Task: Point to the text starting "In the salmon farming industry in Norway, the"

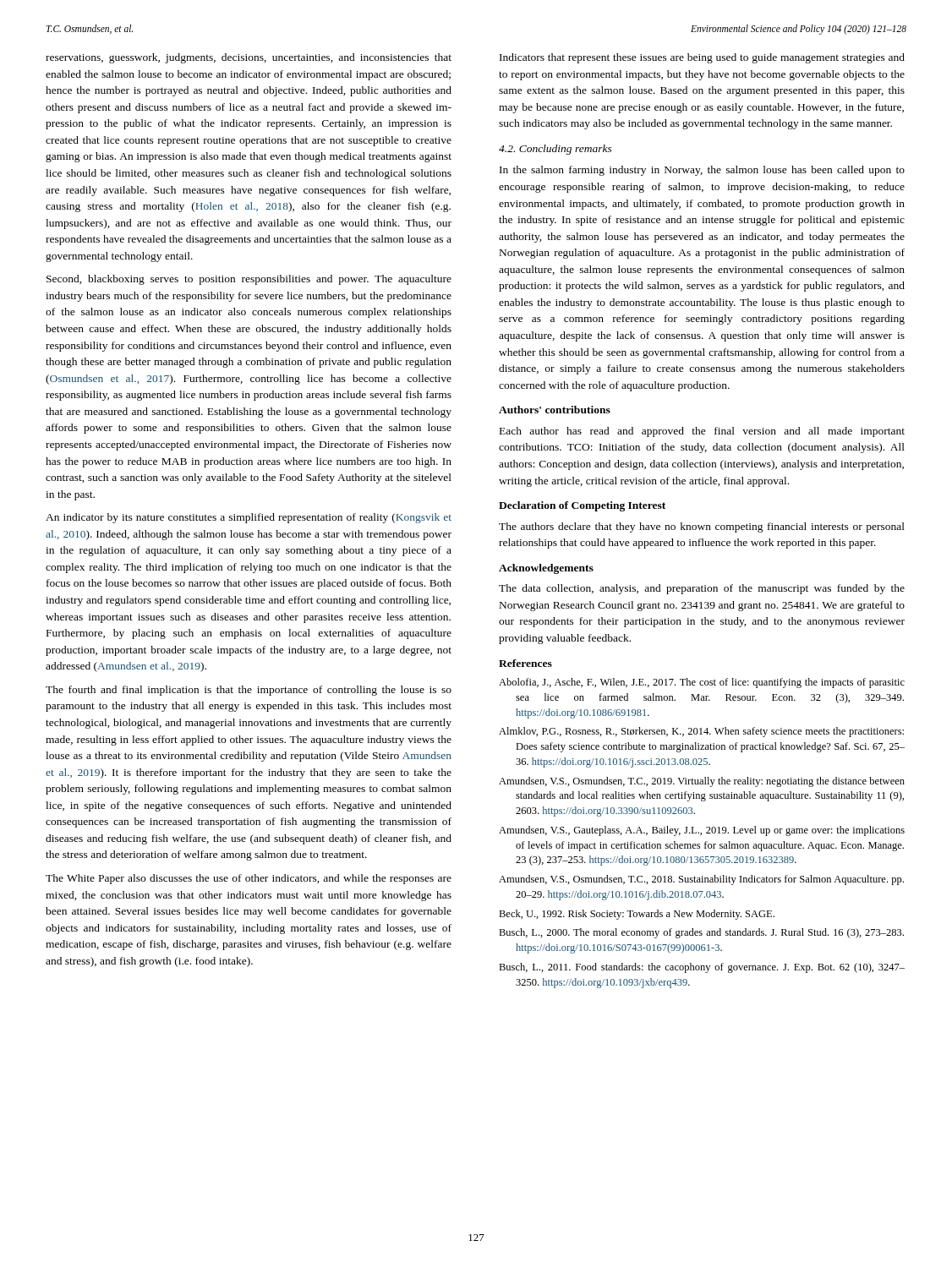Action: point(702,278)
